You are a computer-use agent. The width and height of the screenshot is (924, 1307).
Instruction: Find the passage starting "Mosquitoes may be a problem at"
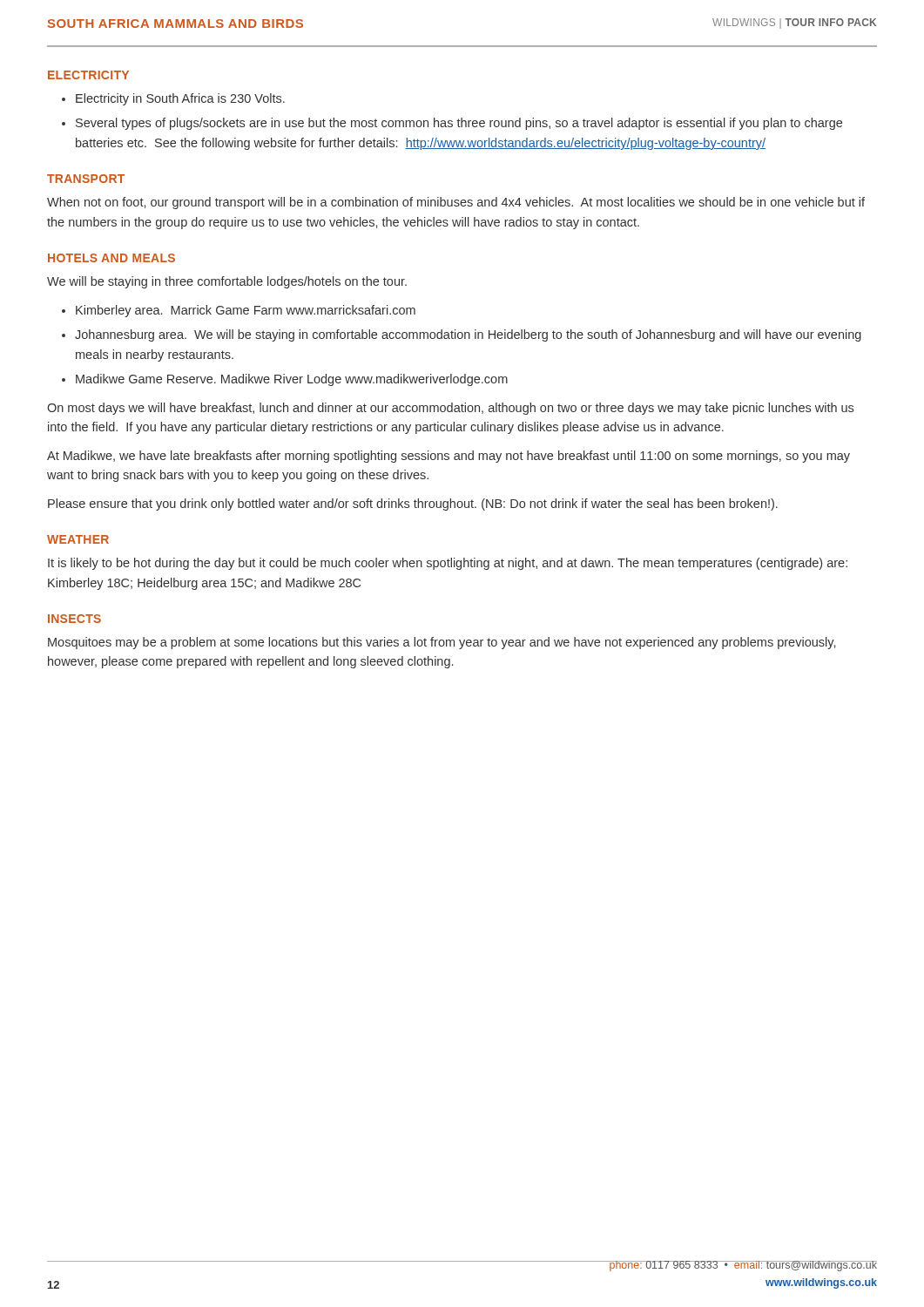442,652
